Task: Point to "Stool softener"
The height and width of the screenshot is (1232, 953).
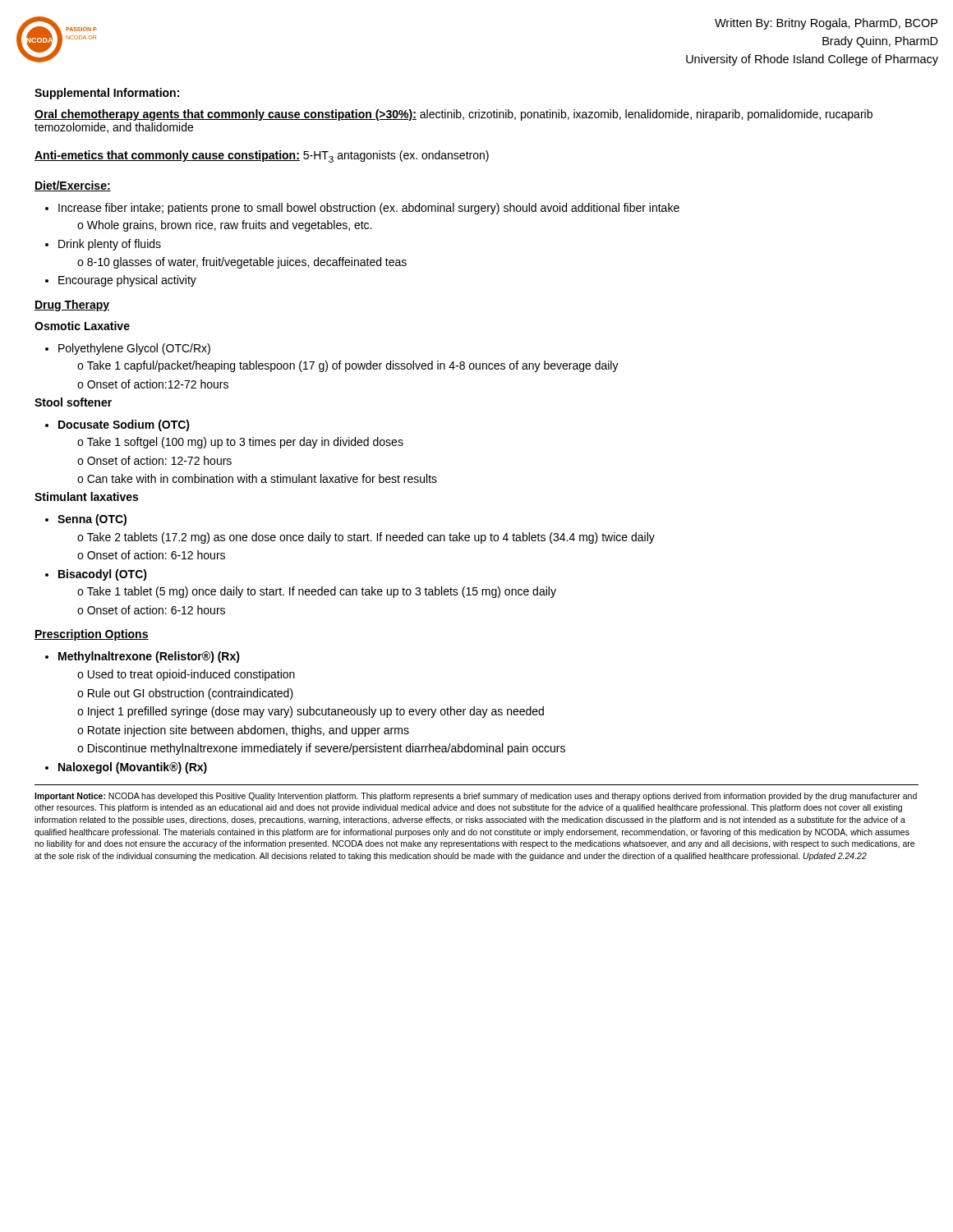Action: 73,402
